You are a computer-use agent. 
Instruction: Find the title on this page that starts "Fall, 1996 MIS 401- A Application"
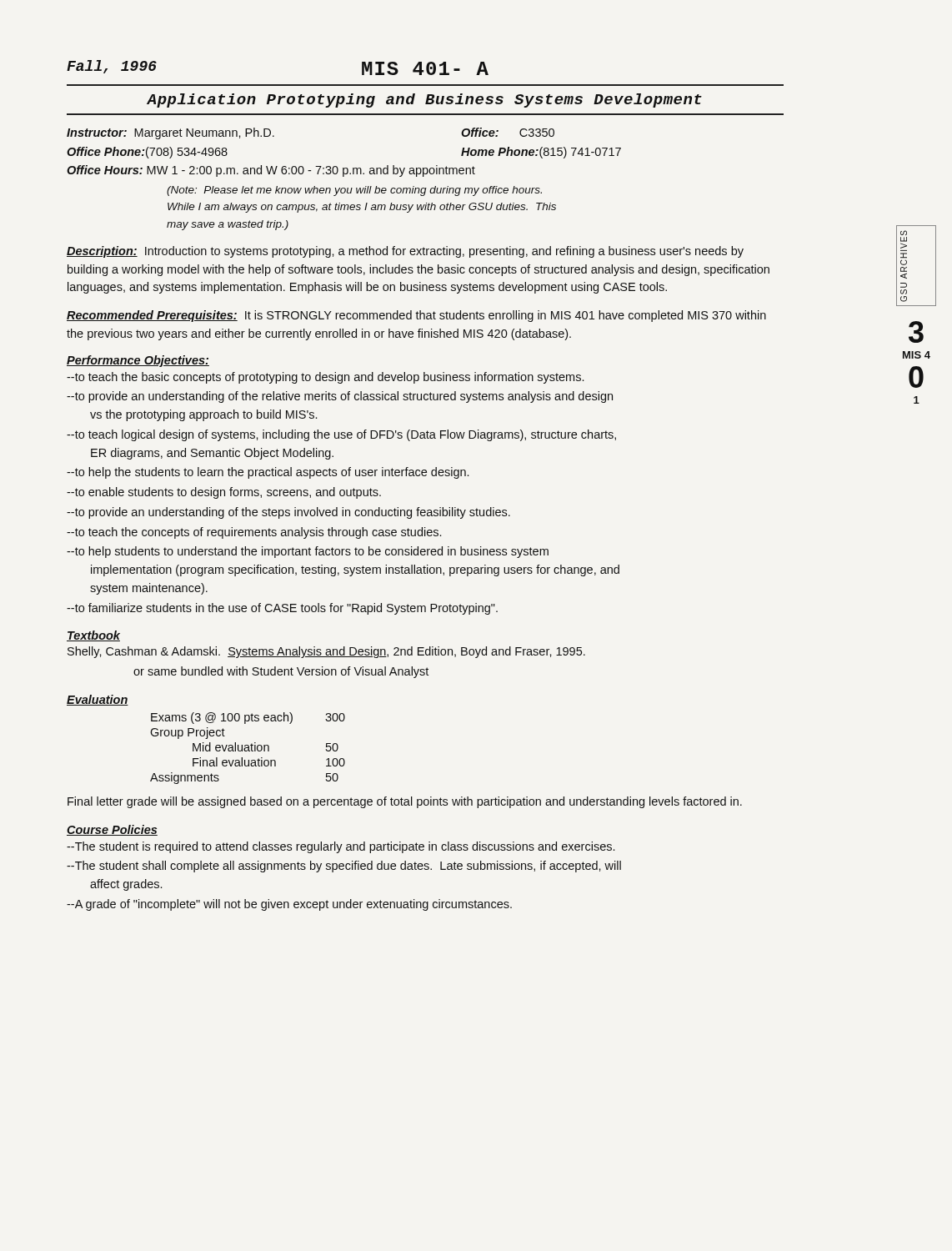pos(425,87)
